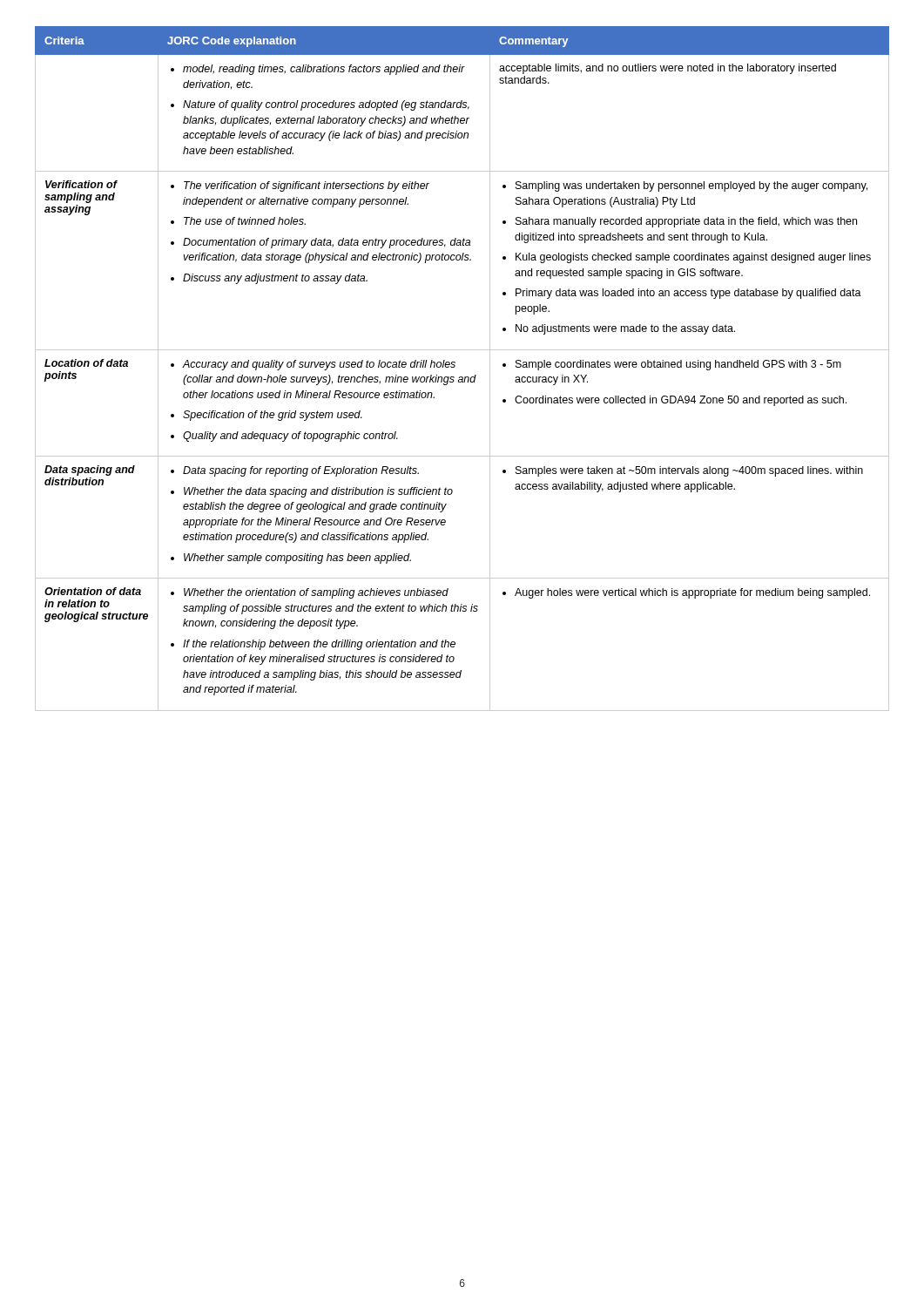Image resolution: width=924 pixels, height=1307 pixels.
Task: Select the table that reads "Data spacing for reporting"
Action: click(462, 368)
